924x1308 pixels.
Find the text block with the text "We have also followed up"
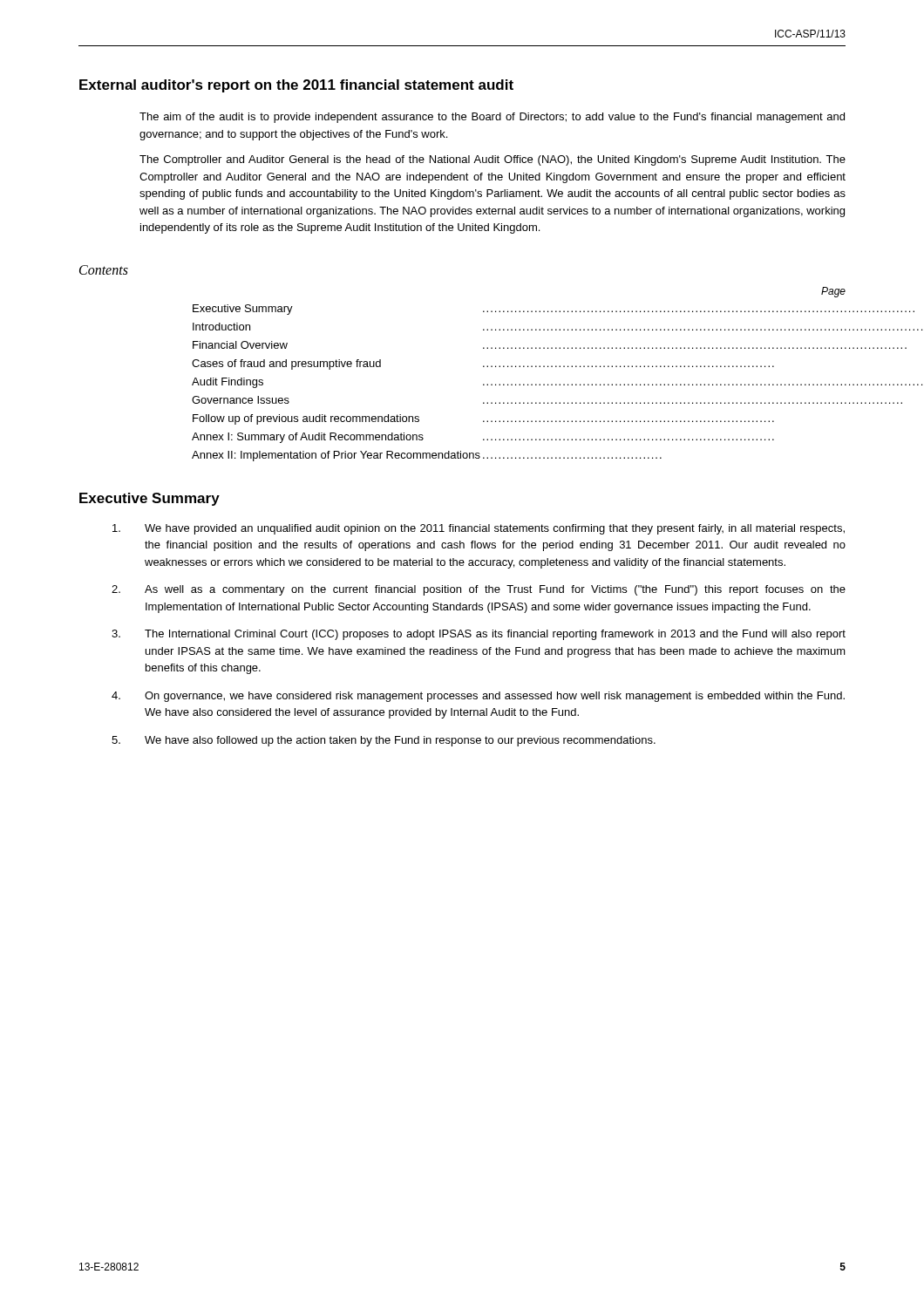pos(479,740)
